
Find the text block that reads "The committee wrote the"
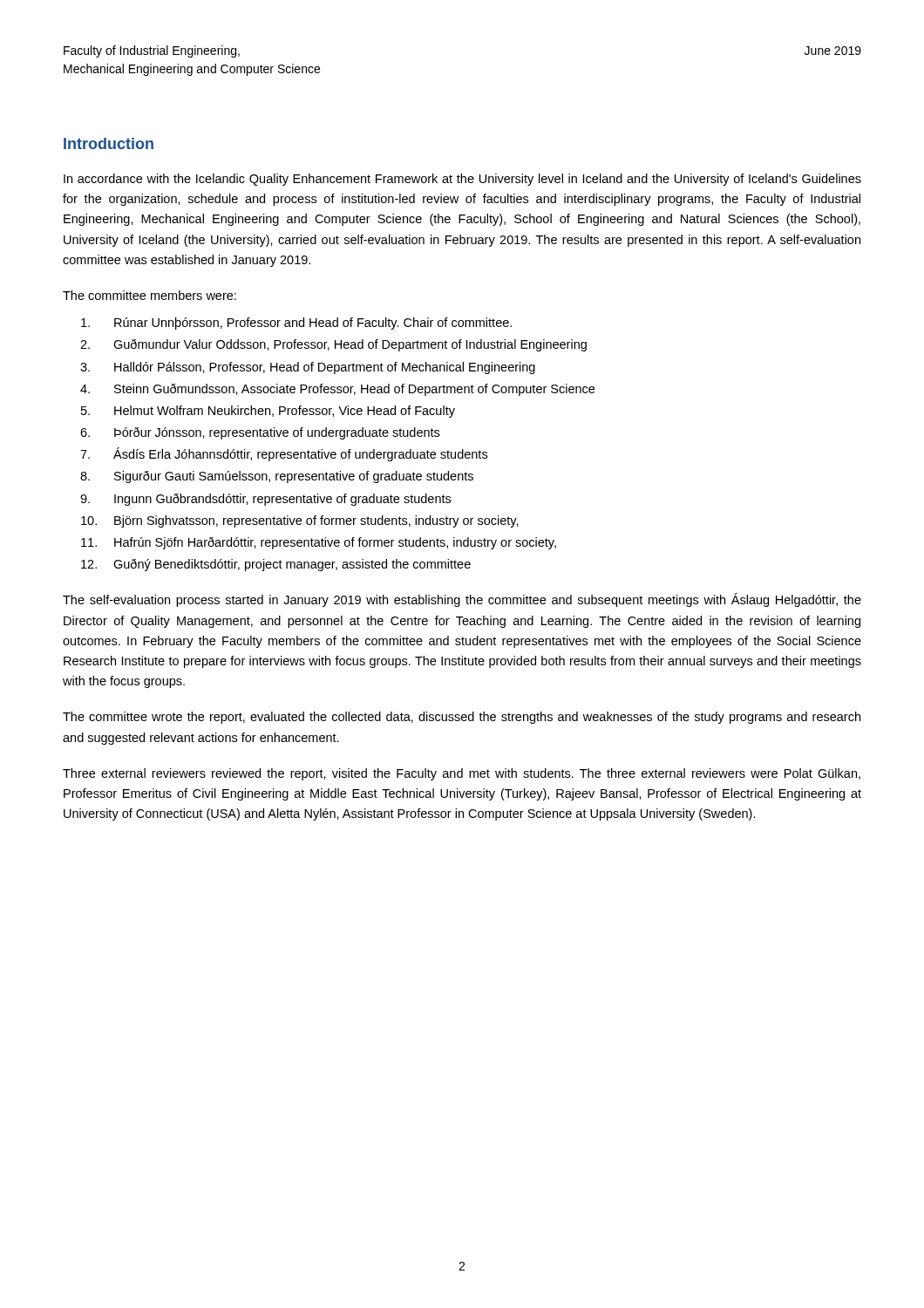pyautogui.click(x=462, y=727)
